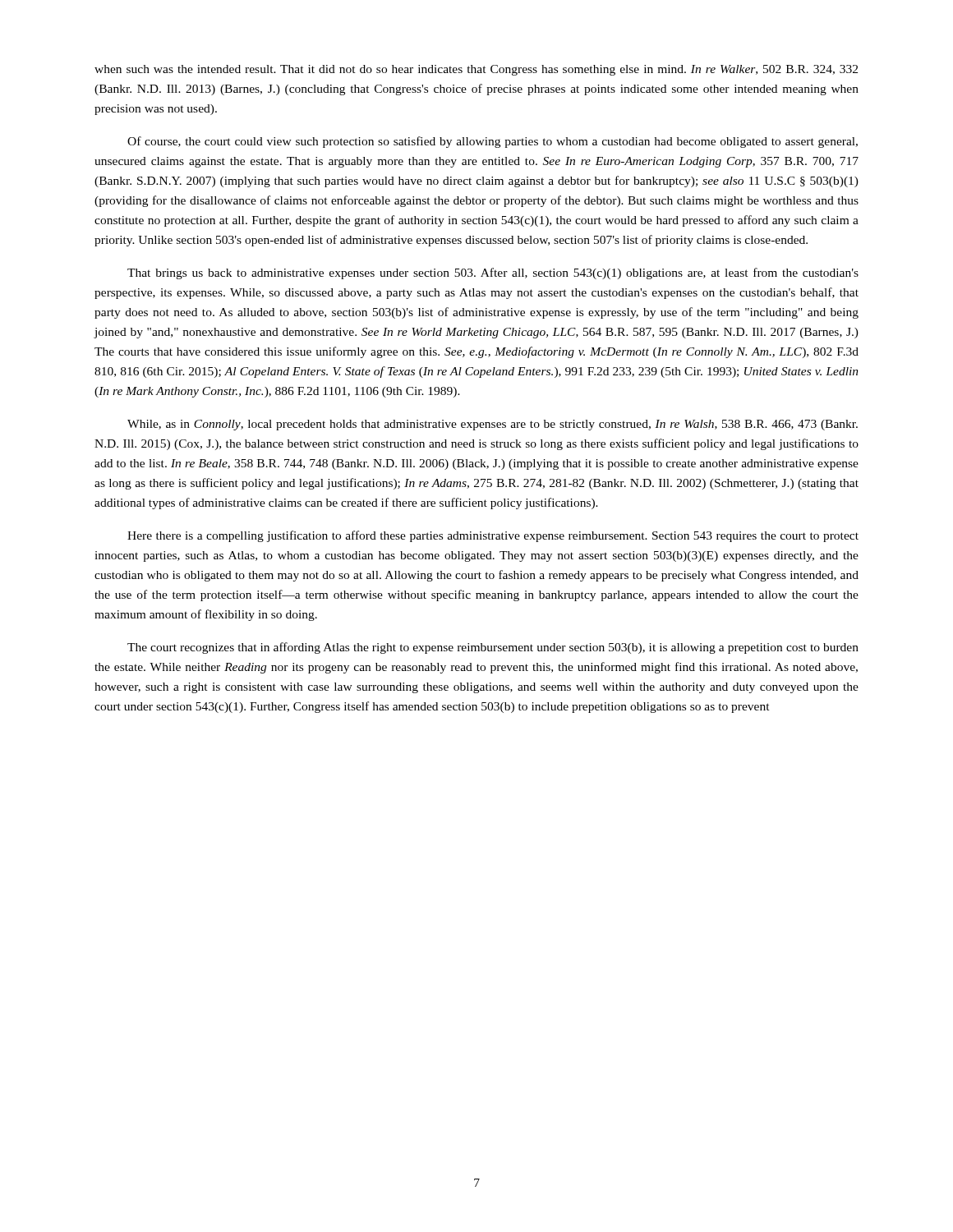953x1232 pixels.
Task: Click on the text block with the text "The court recognizes that in"
Action: point(476,677)
